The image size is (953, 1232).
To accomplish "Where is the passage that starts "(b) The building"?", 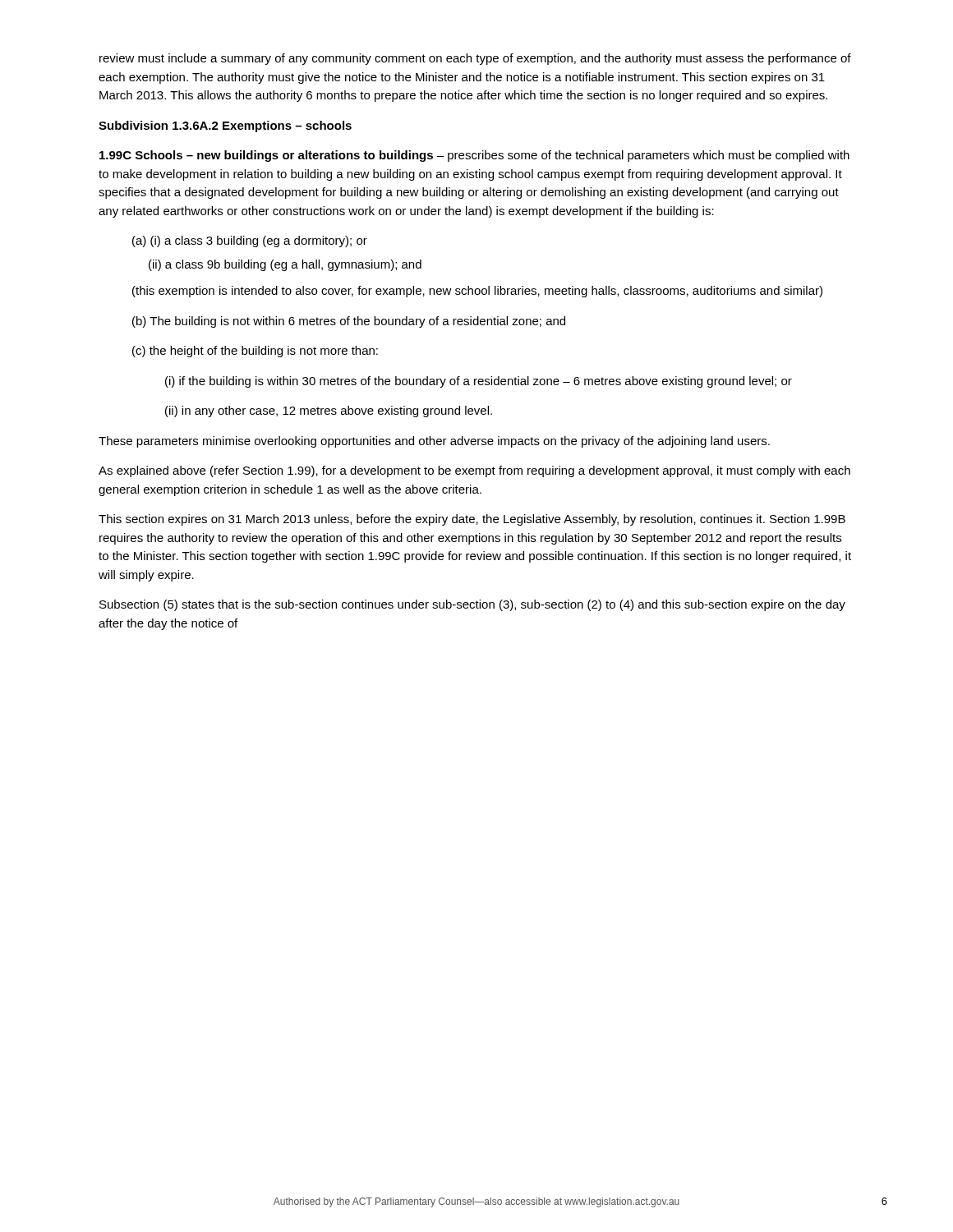I will point(349,320).
